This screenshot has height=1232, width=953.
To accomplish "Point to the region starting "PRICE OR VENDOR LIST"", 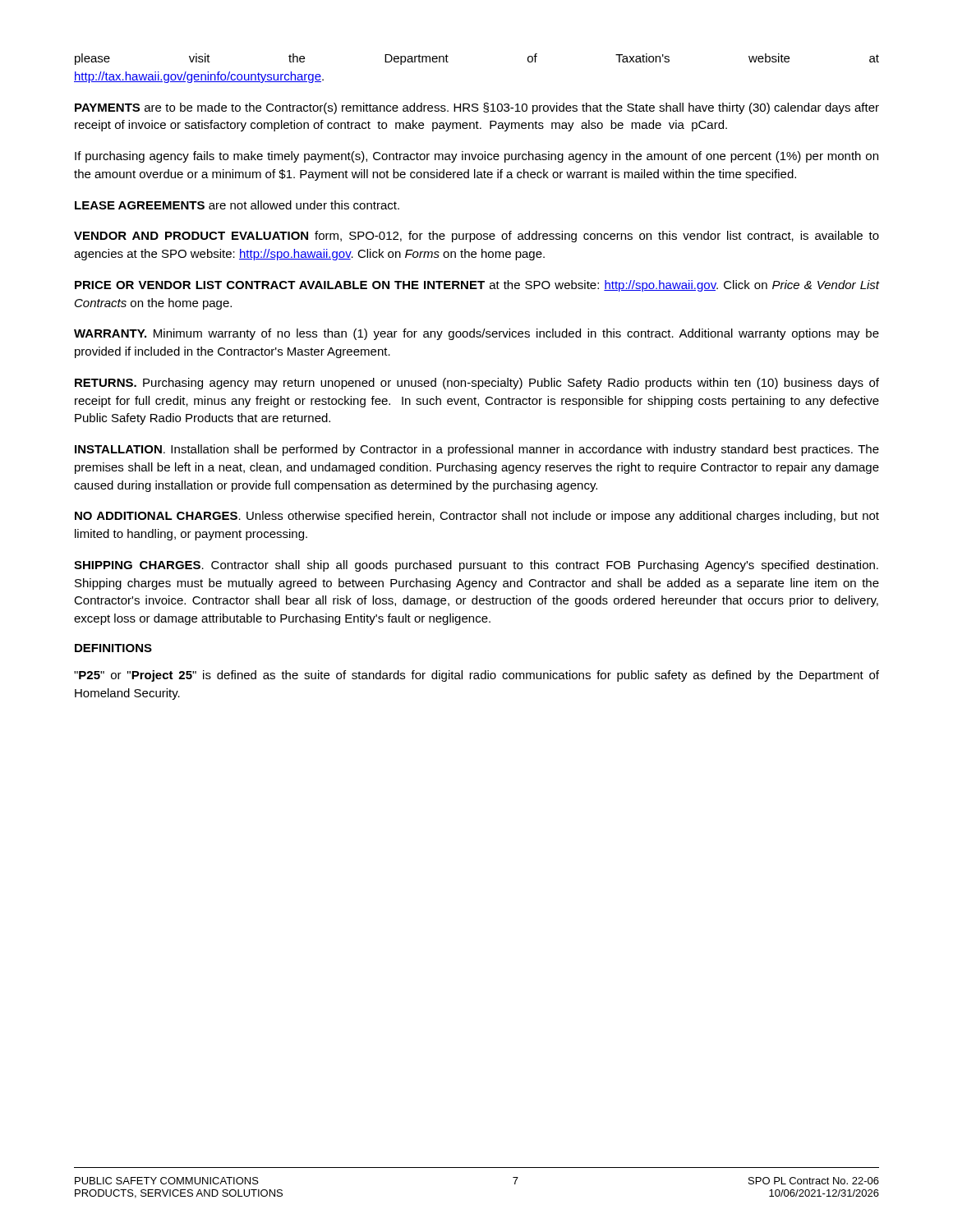I will coord(476,293).
